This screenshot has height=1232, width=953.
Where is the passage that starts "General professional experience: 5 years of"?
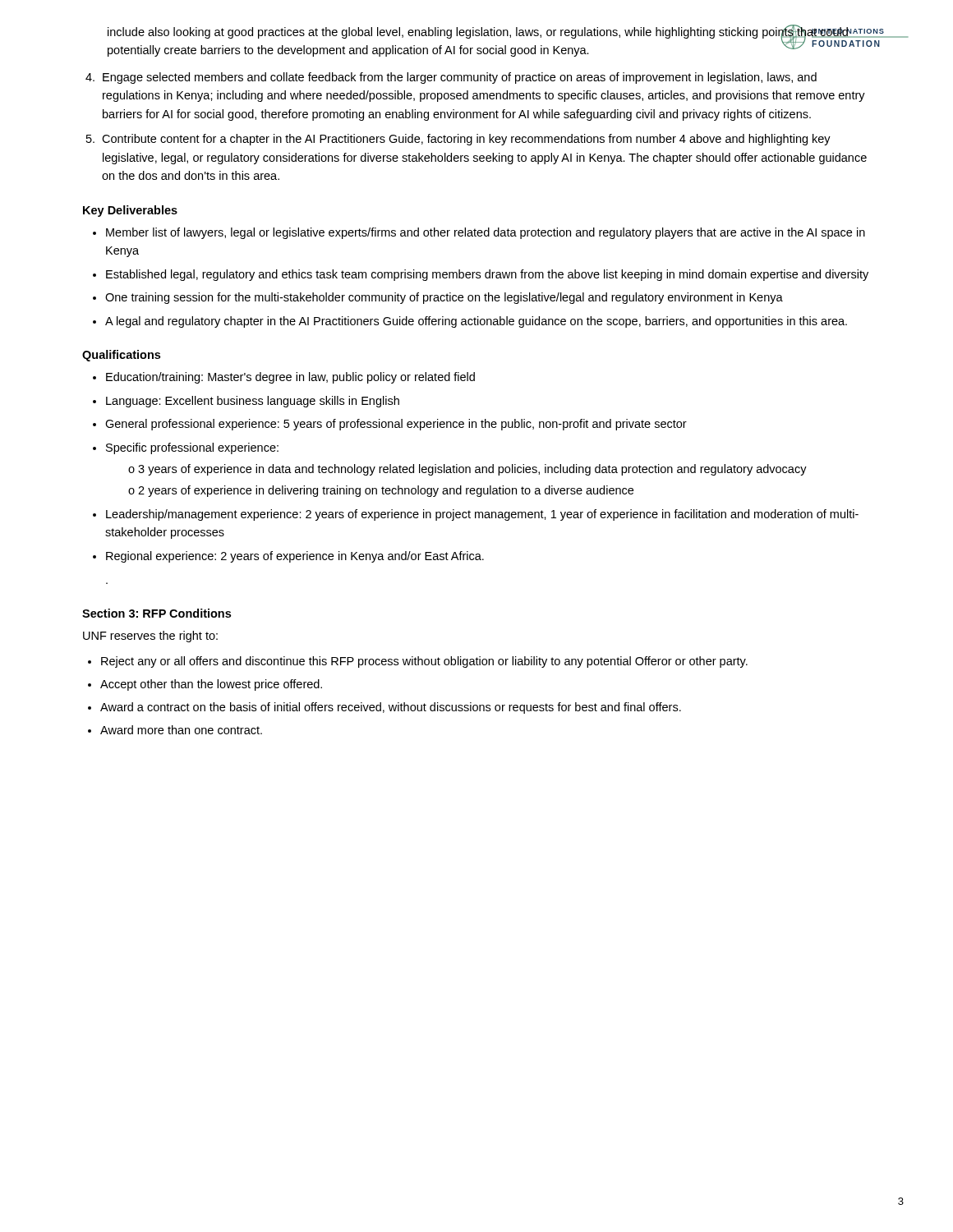tap(396, 424)
